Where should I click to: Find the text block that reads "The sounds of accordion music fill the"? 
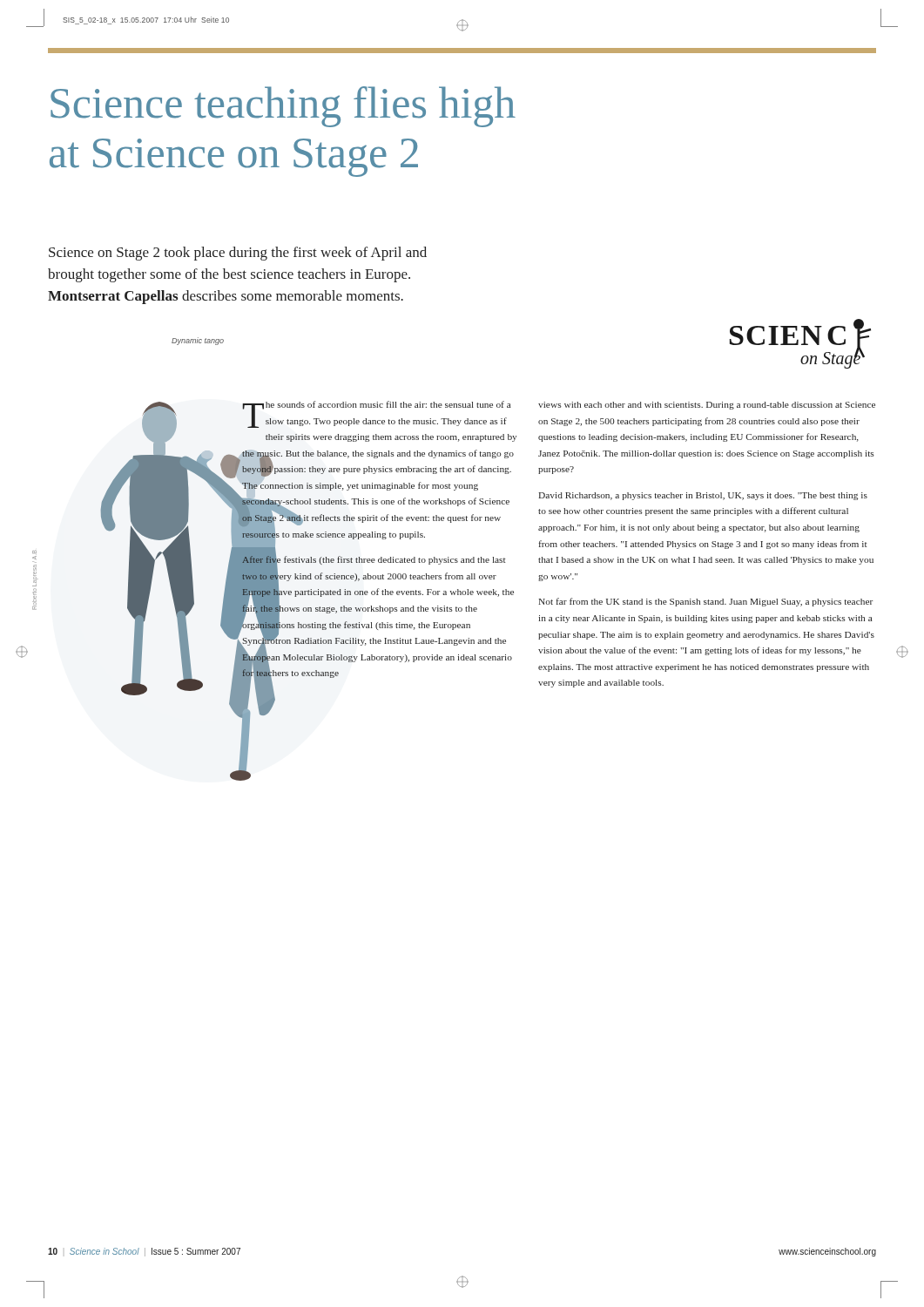(381, 539)
